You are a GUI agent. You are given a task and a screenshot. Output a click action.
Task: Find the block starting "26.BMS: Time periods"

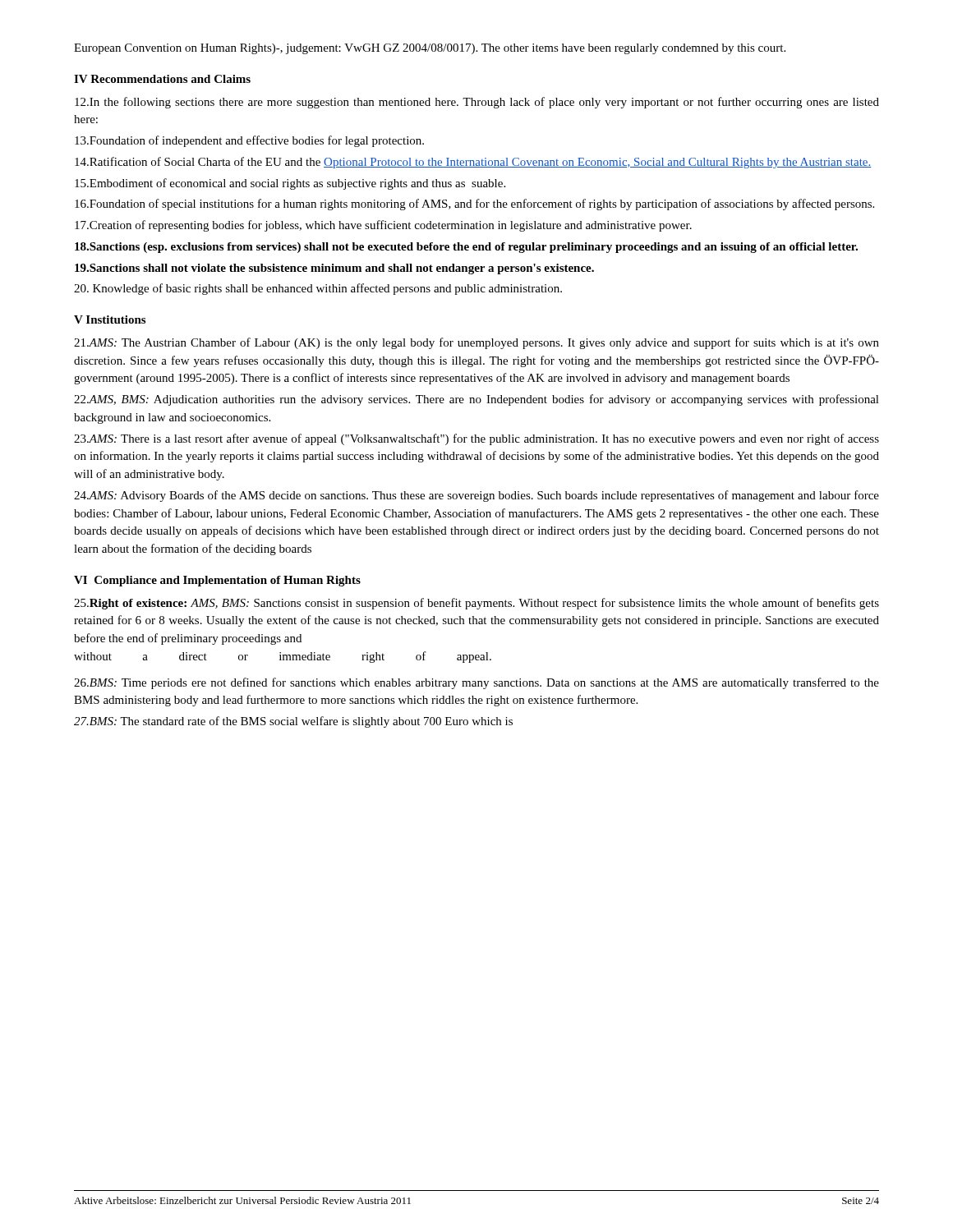tap(476, 691)
